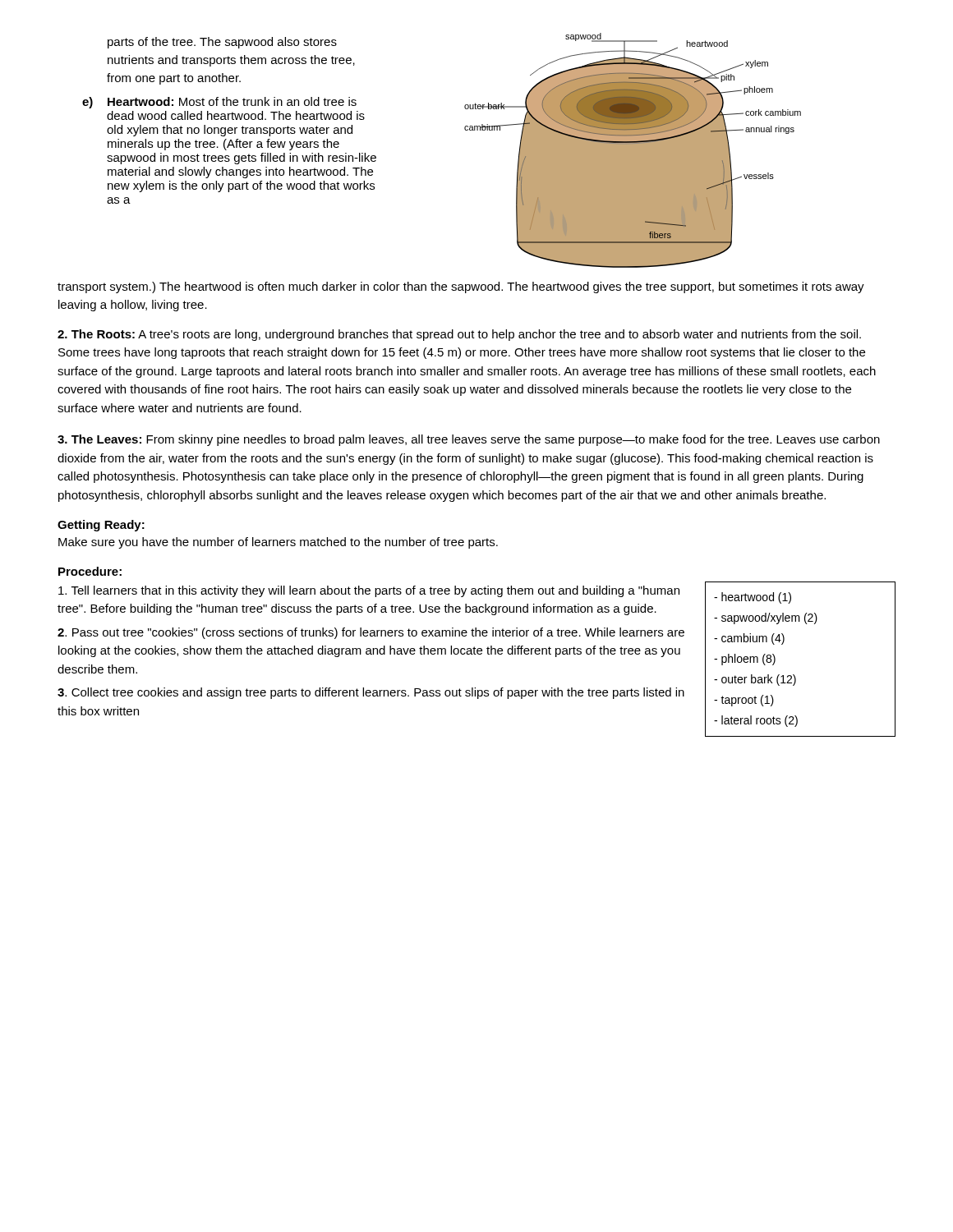Viewport: 953px width, 1232px height.
Task: Find the block on this page that starts "The Roots: A tree's roots are long,"
Action: pyautogui.click(x=476, y=371)
